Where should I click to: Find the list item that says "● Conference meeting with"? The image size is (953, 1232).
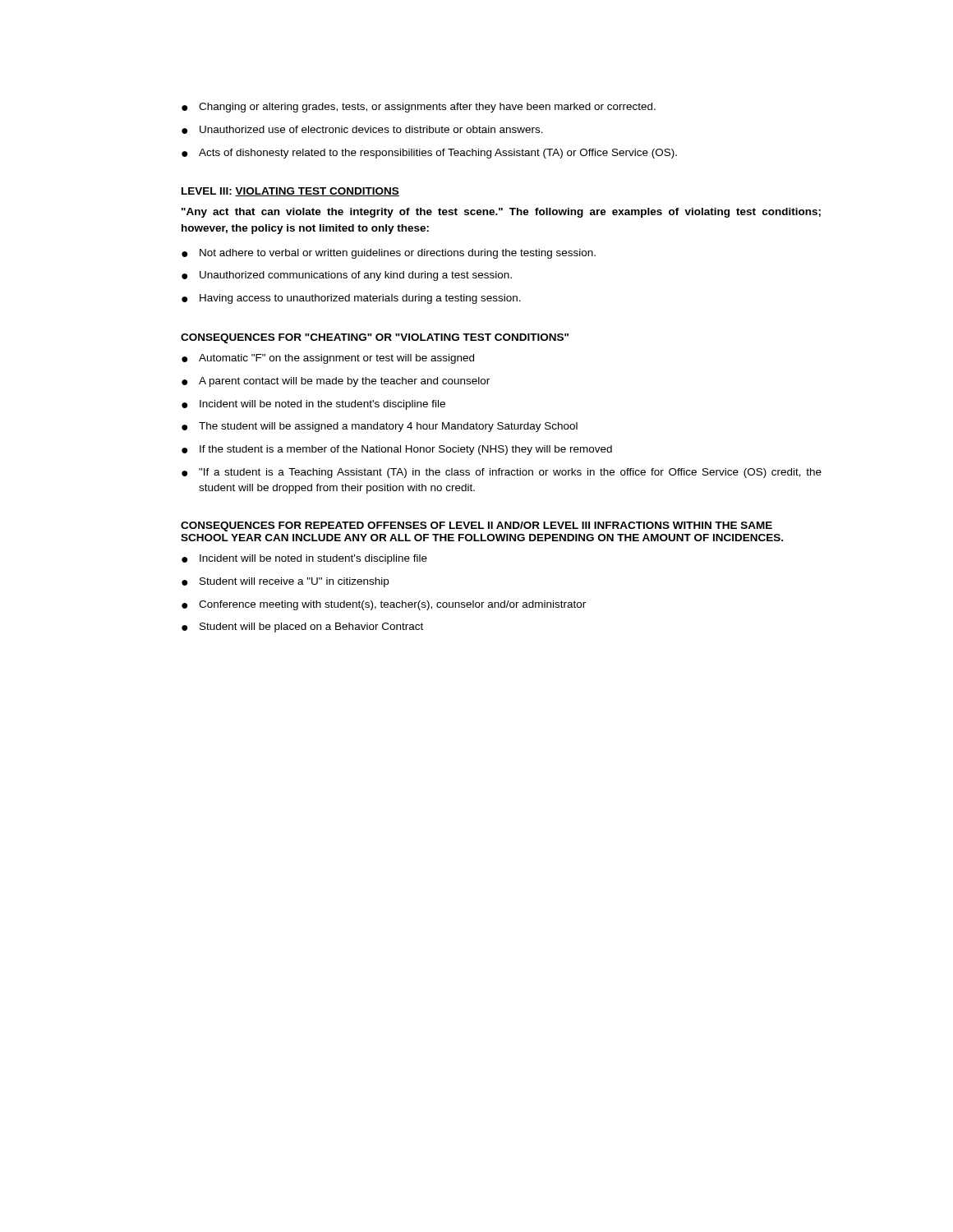pyautogui.click(x=501, y=605)
